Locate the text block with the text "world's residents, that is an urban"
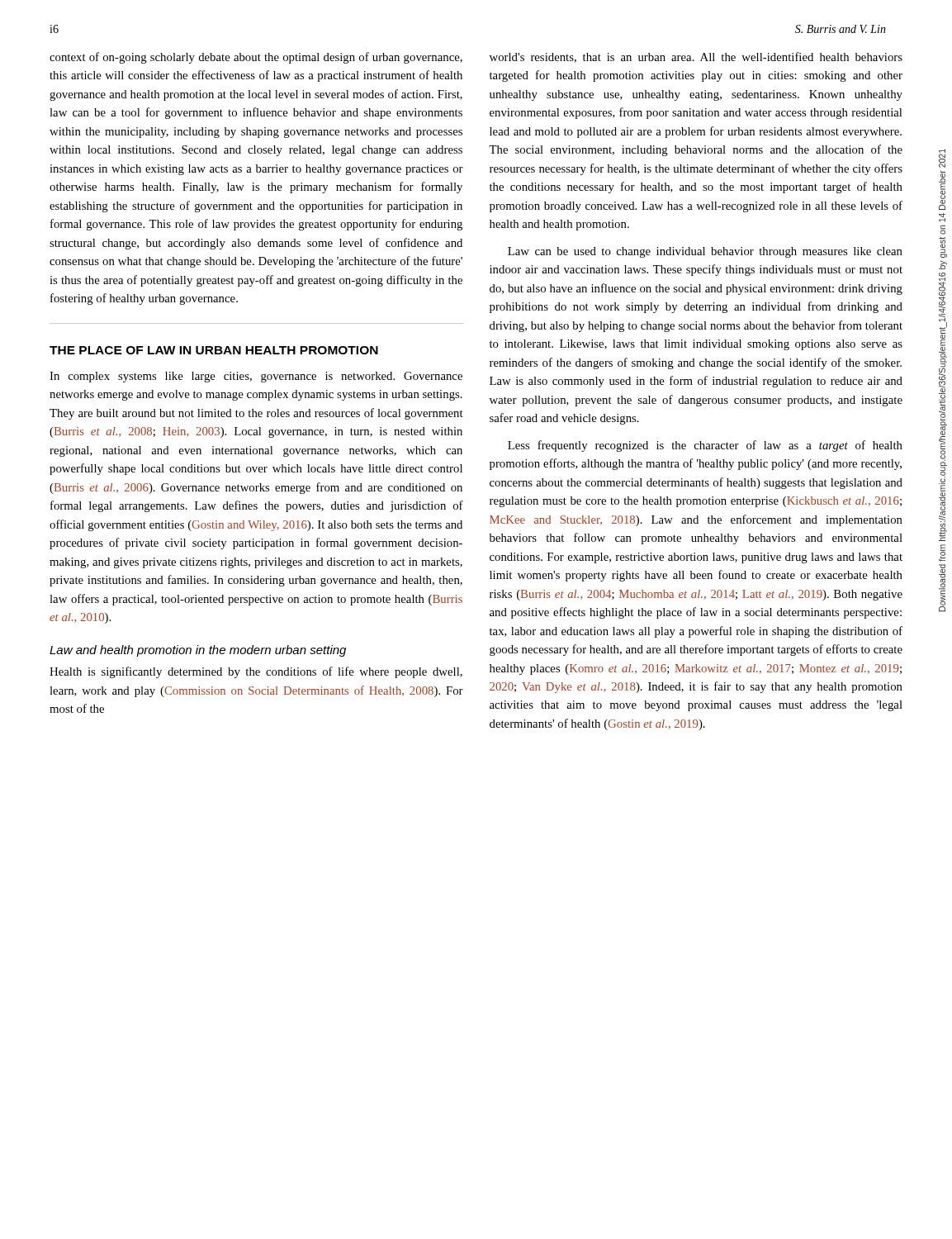Viewport: 952px width, 1239px height. coord(696,390)
